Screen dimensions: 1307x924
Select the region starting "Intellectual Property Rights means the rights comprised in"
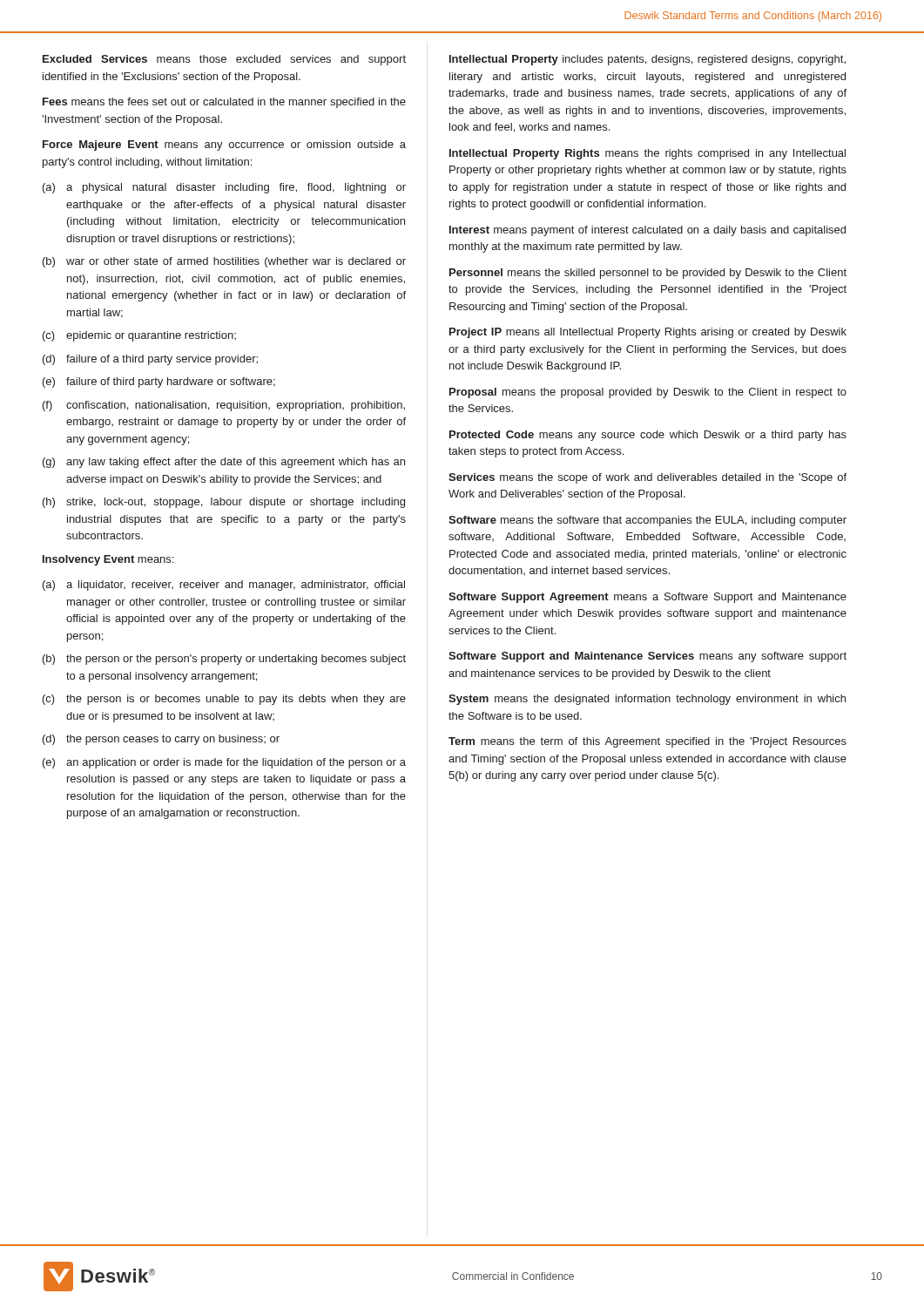coord(647,178)
